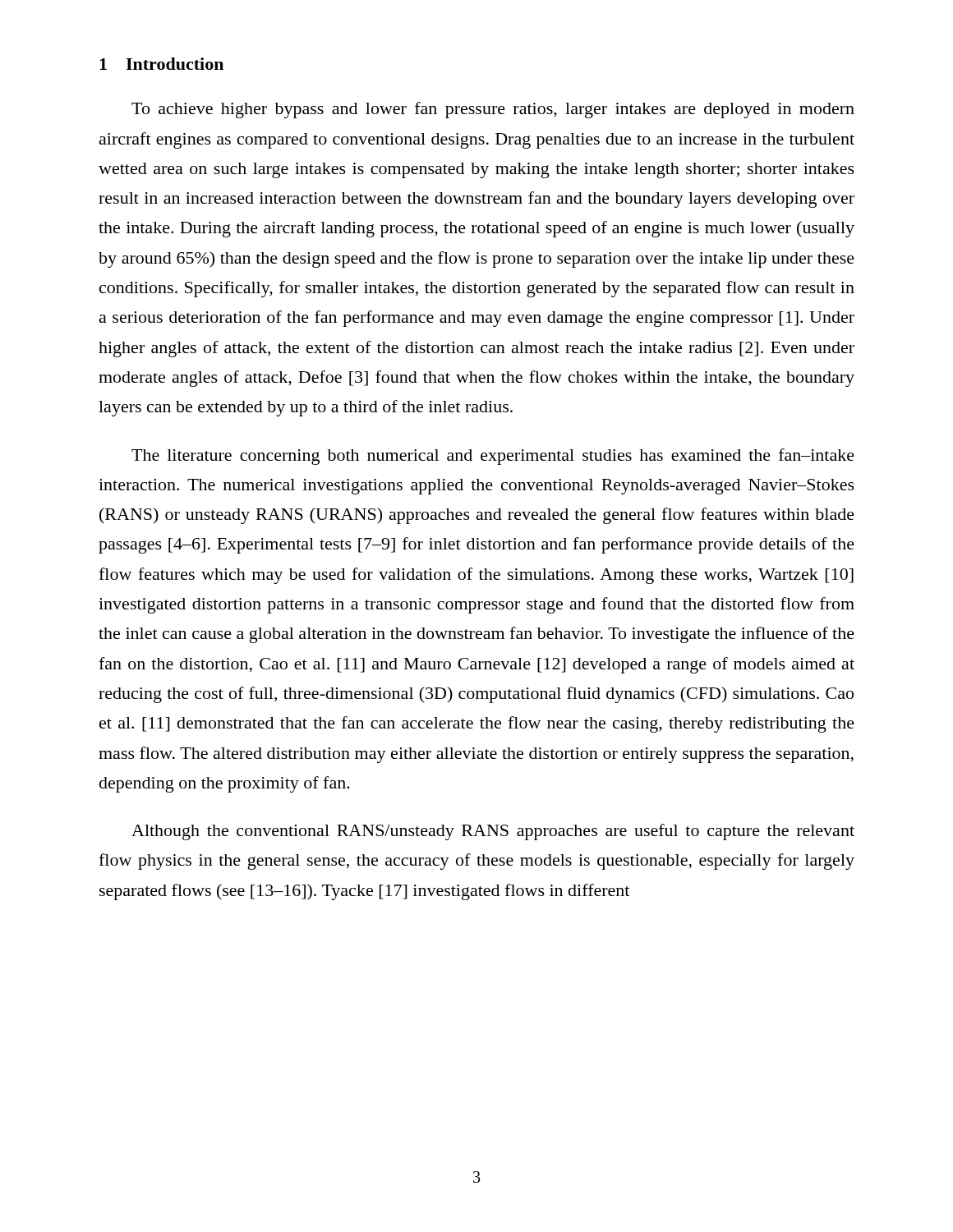Locate the text block containing "The literature concerning both"
This screenshot has width=953, height=1232.
pyautogui.click(x=476, y=618)
